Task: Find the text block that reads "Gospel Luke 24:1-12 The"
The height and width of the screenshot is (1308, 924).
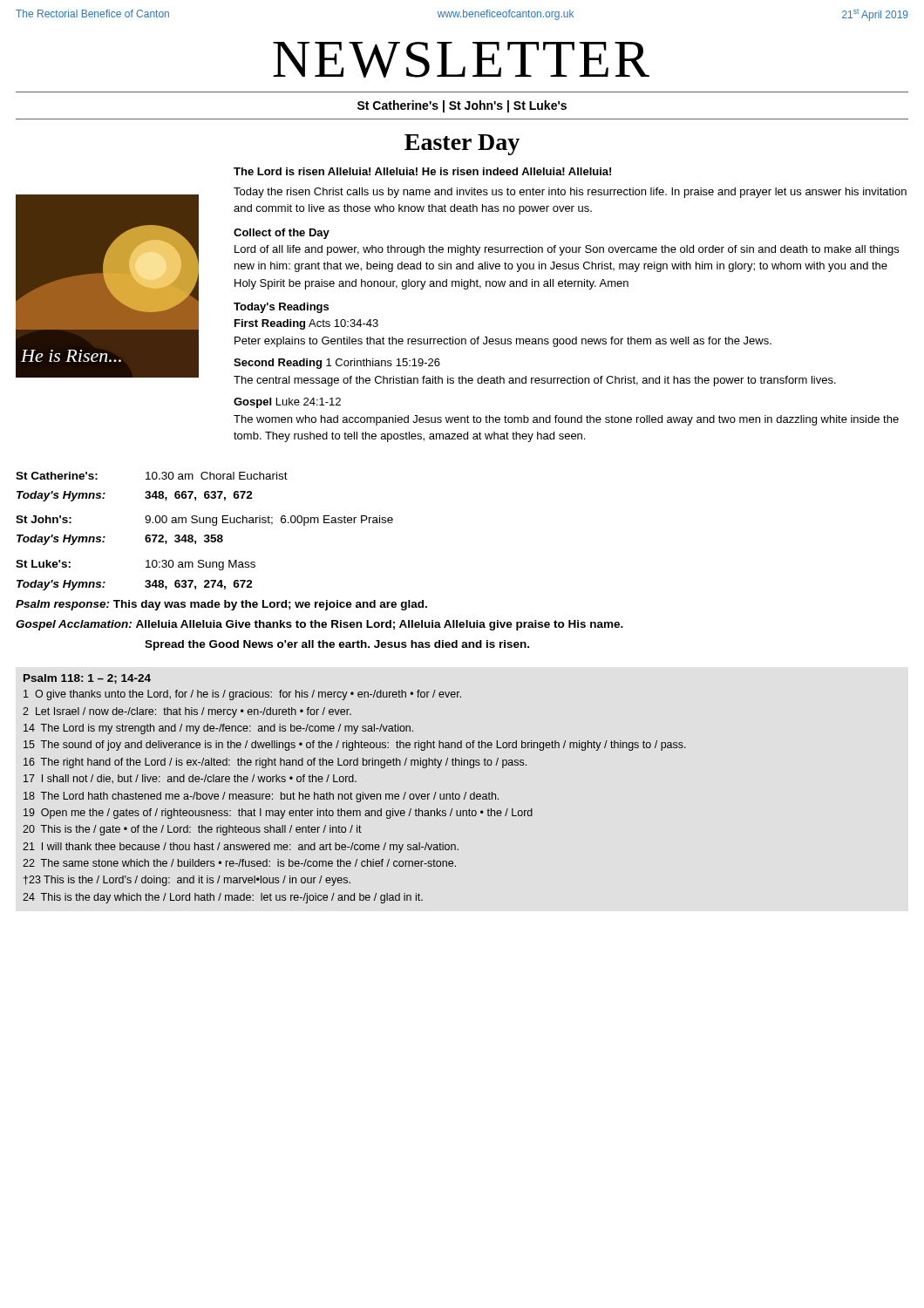Action: 566,419
